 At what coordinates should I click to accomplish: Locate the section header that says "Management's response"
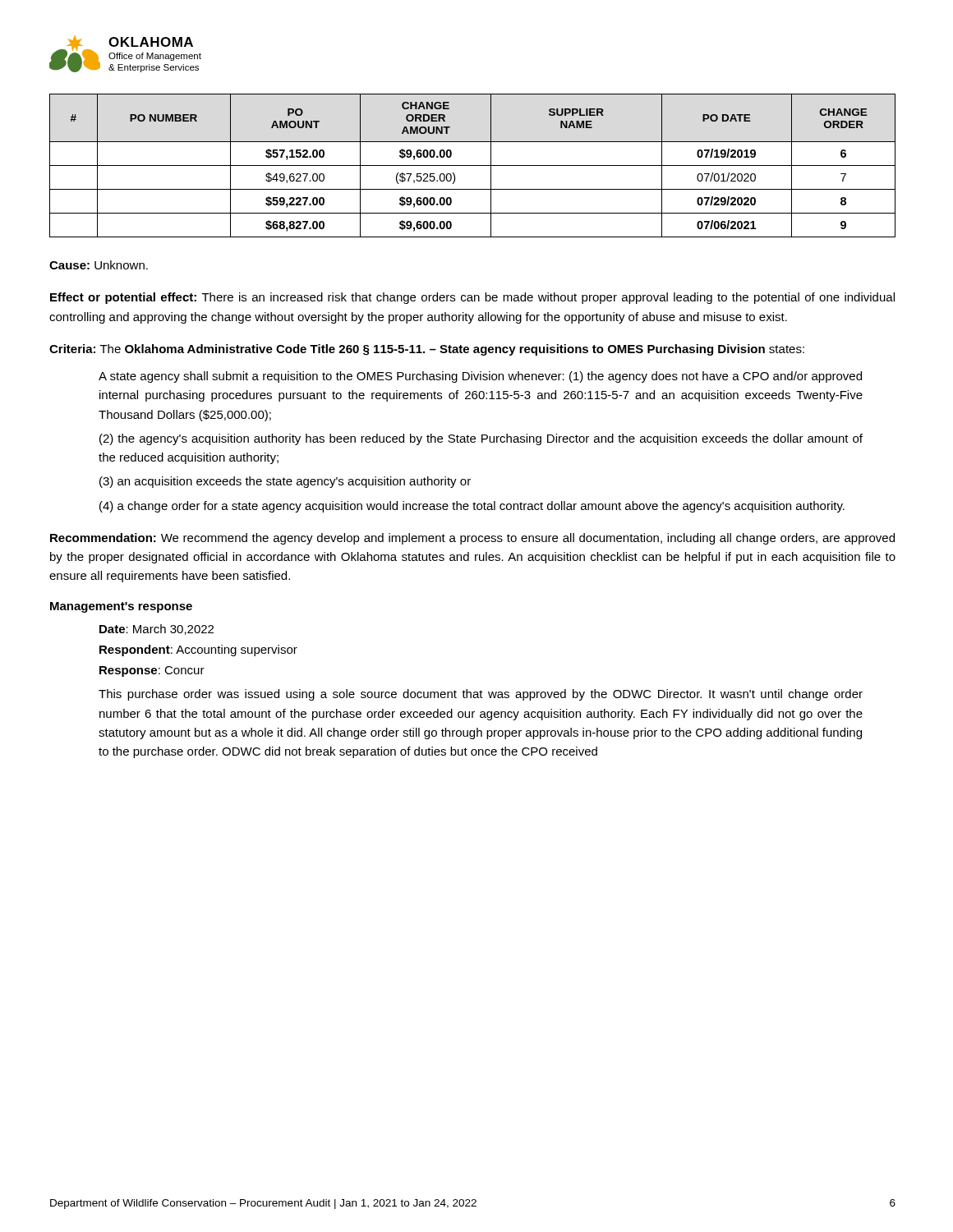tap(121, 605)
